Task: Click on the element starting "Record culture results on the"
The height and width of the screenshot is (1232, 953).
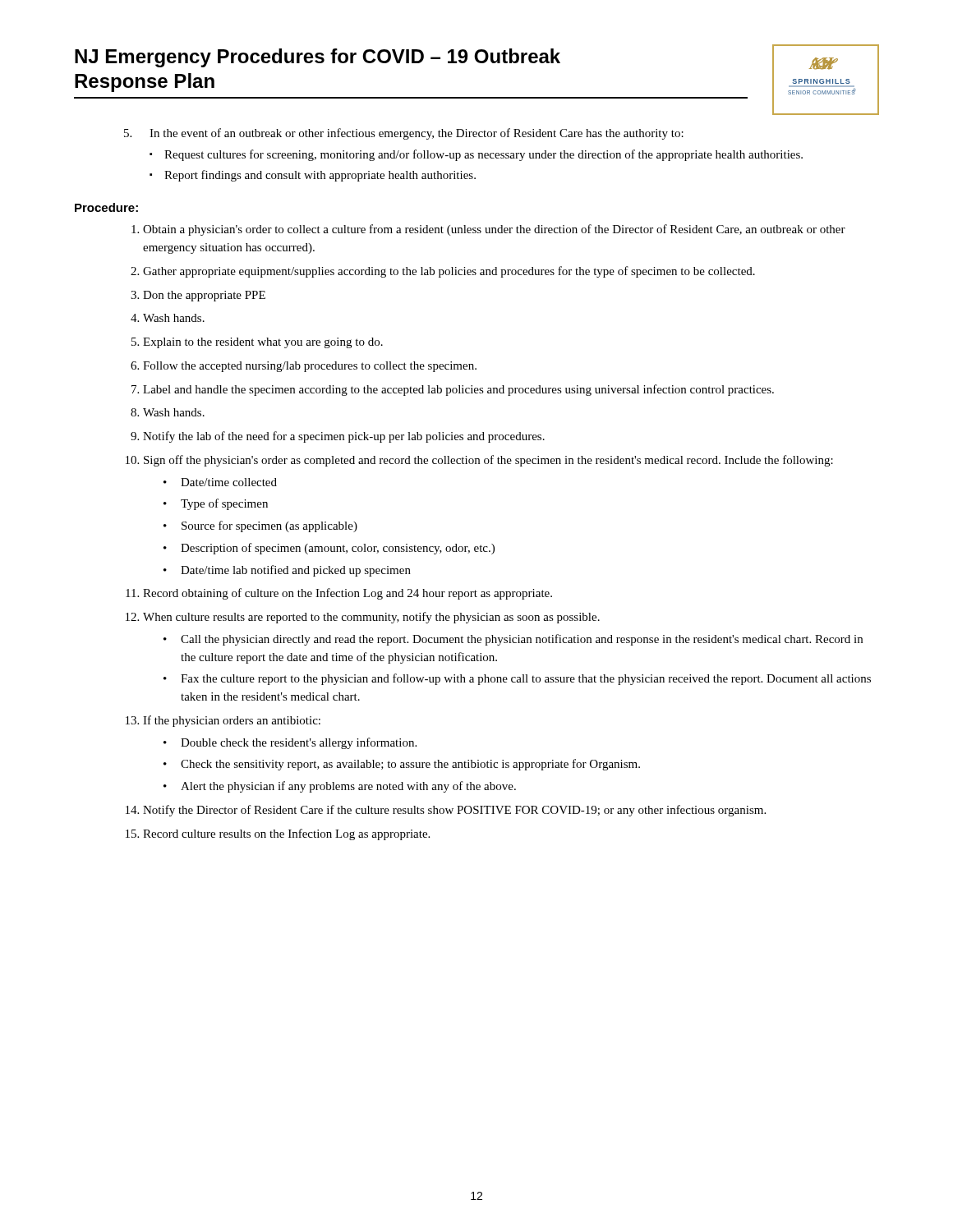Action: [287, 833]
